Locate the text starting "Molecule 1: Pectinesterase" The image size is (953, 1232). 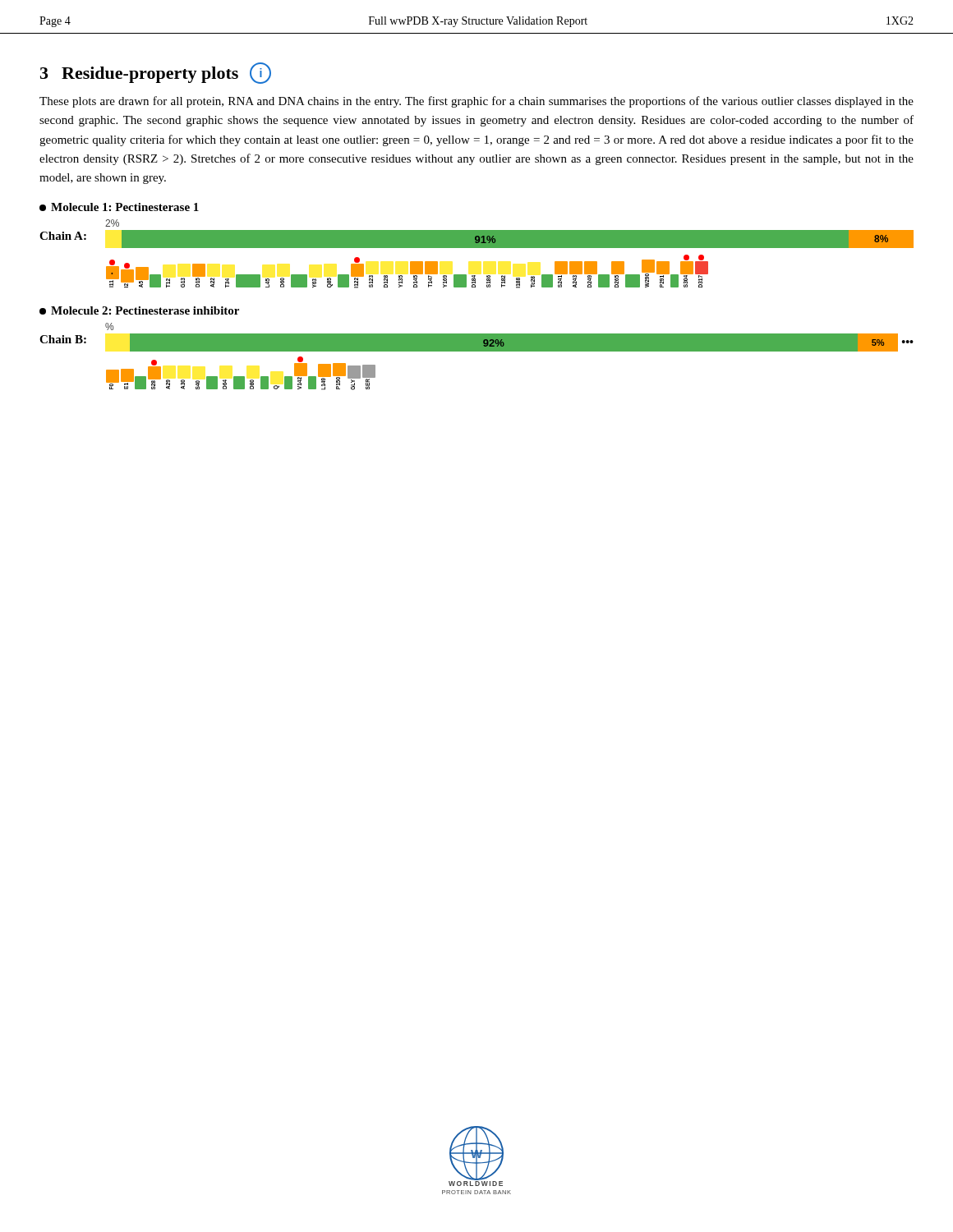[119, 208]
